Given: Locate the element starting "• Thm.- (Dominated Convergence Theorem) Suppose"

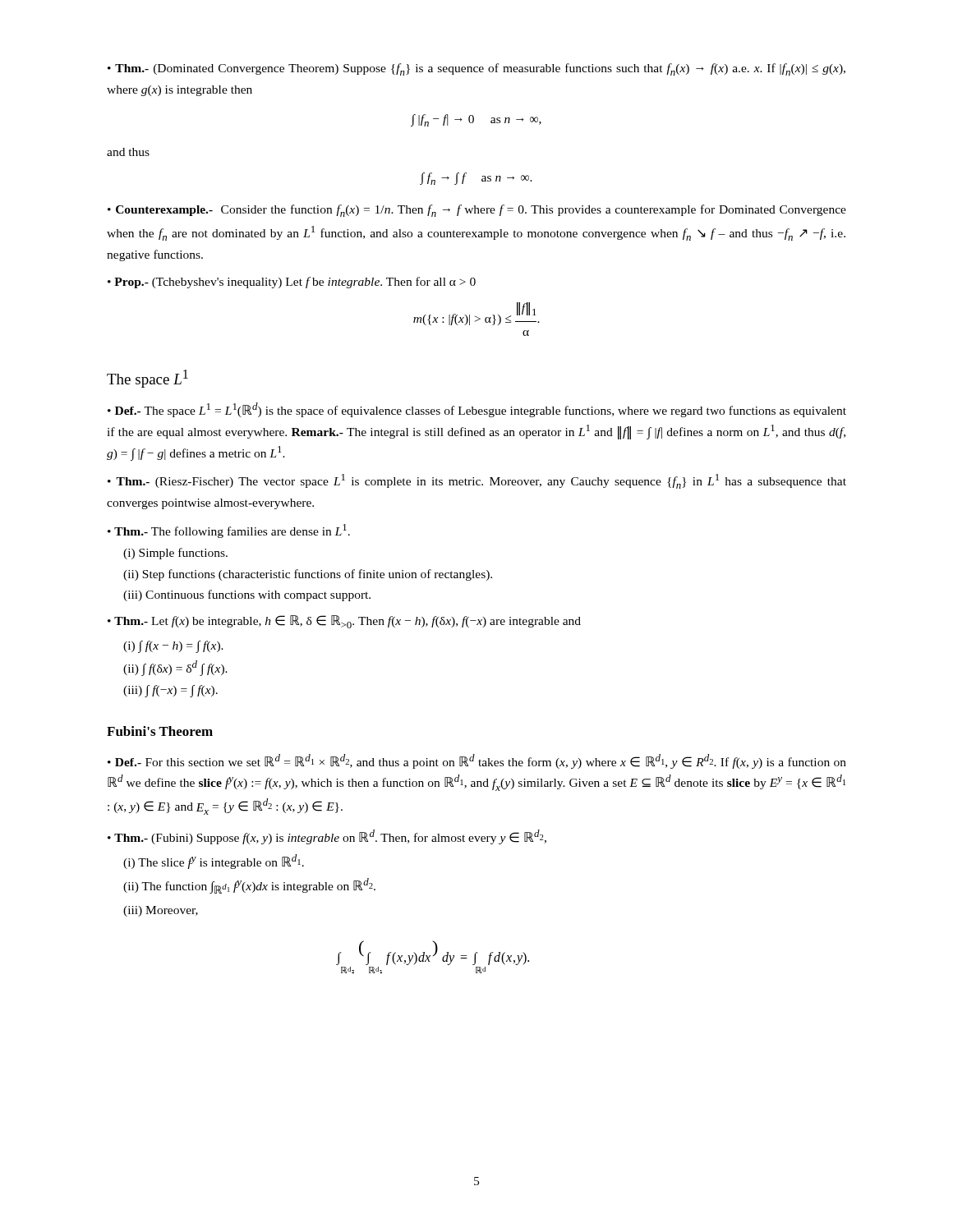Looking at the screenshot, I should pyautogui.click(x=476, y=69).
